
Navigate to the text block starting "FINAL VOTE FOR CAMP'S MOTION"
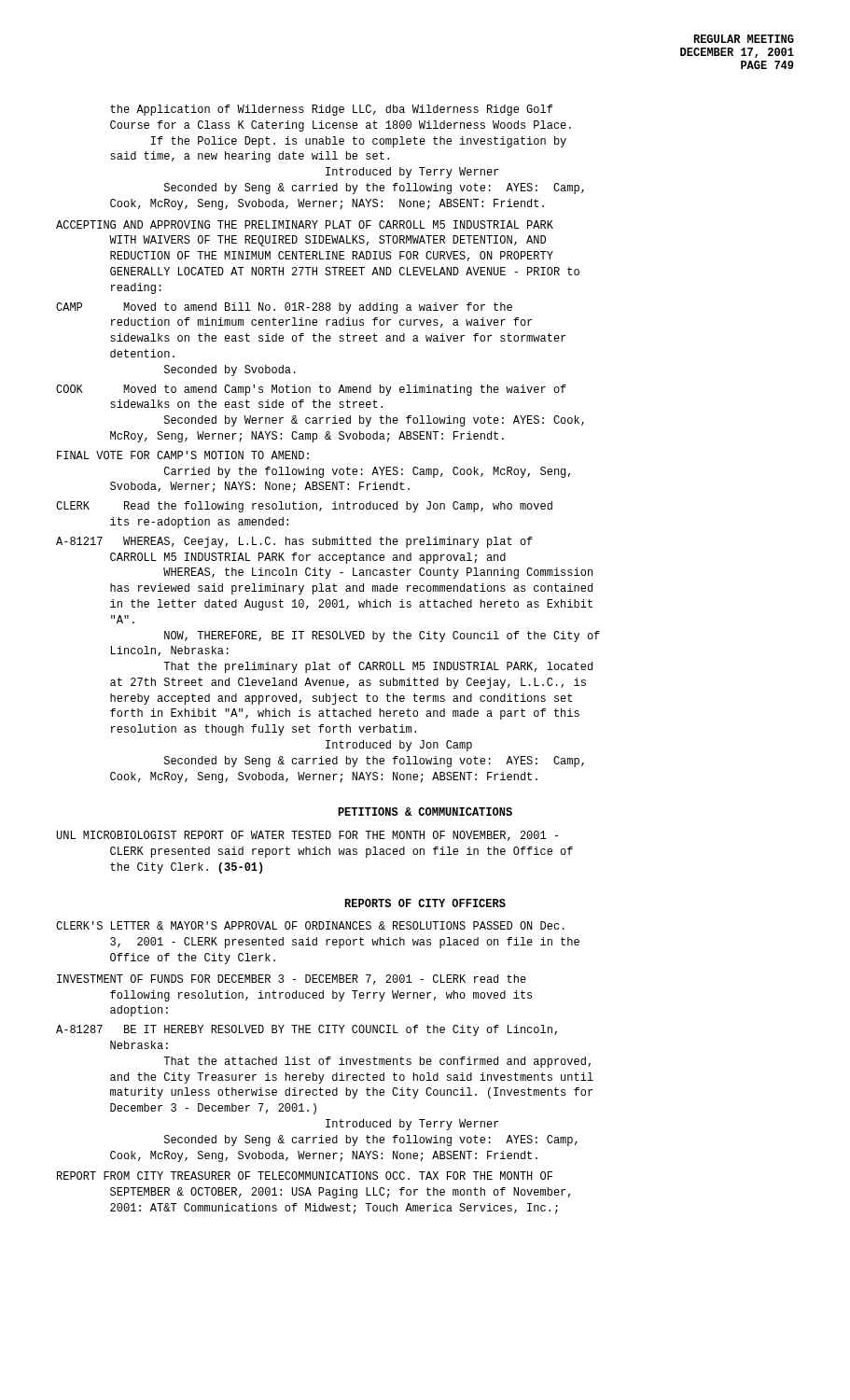click(x=425, y=472)
